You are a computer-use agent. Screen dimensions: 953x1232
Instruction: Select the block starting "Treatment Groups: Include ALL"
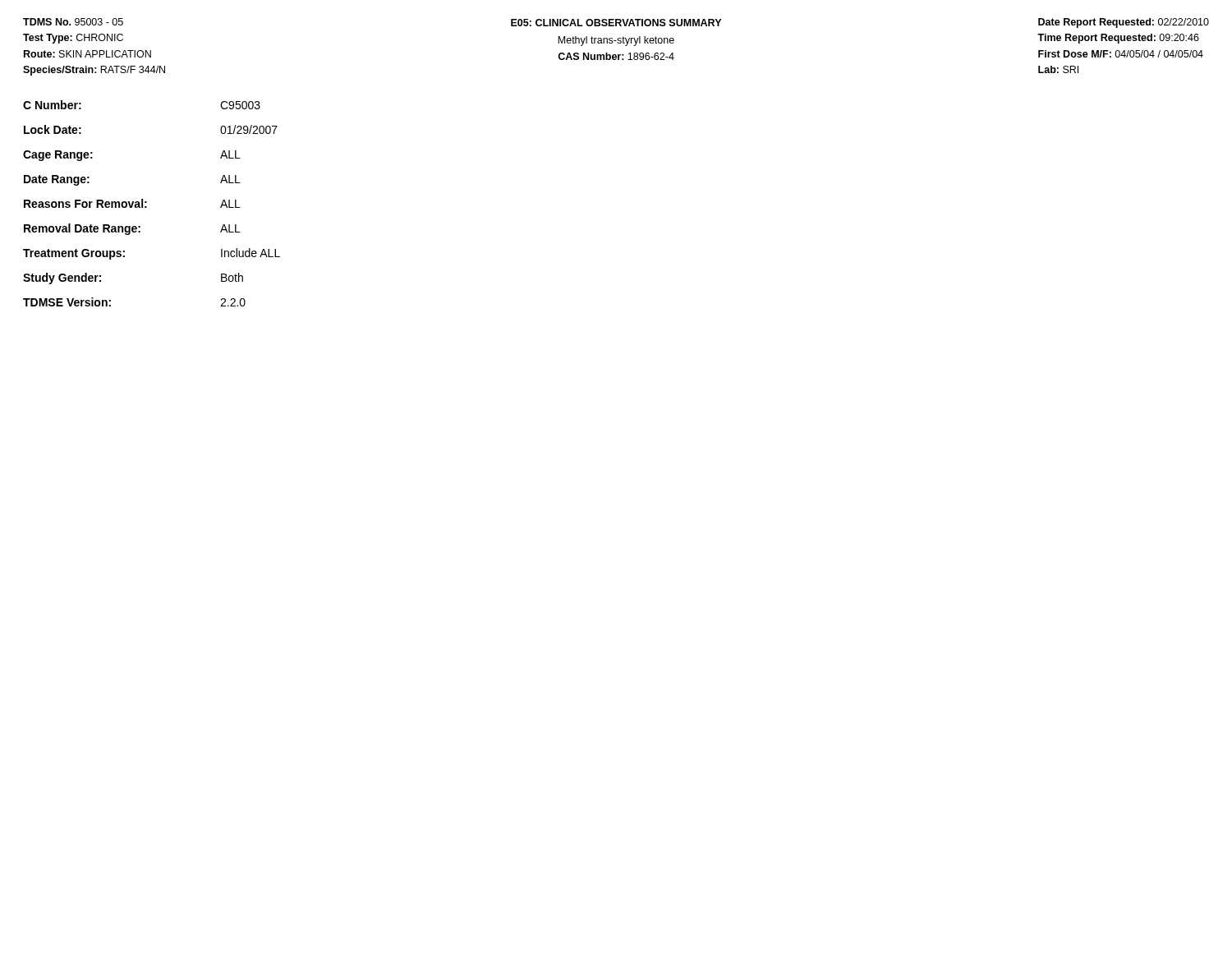pos(69,253)
